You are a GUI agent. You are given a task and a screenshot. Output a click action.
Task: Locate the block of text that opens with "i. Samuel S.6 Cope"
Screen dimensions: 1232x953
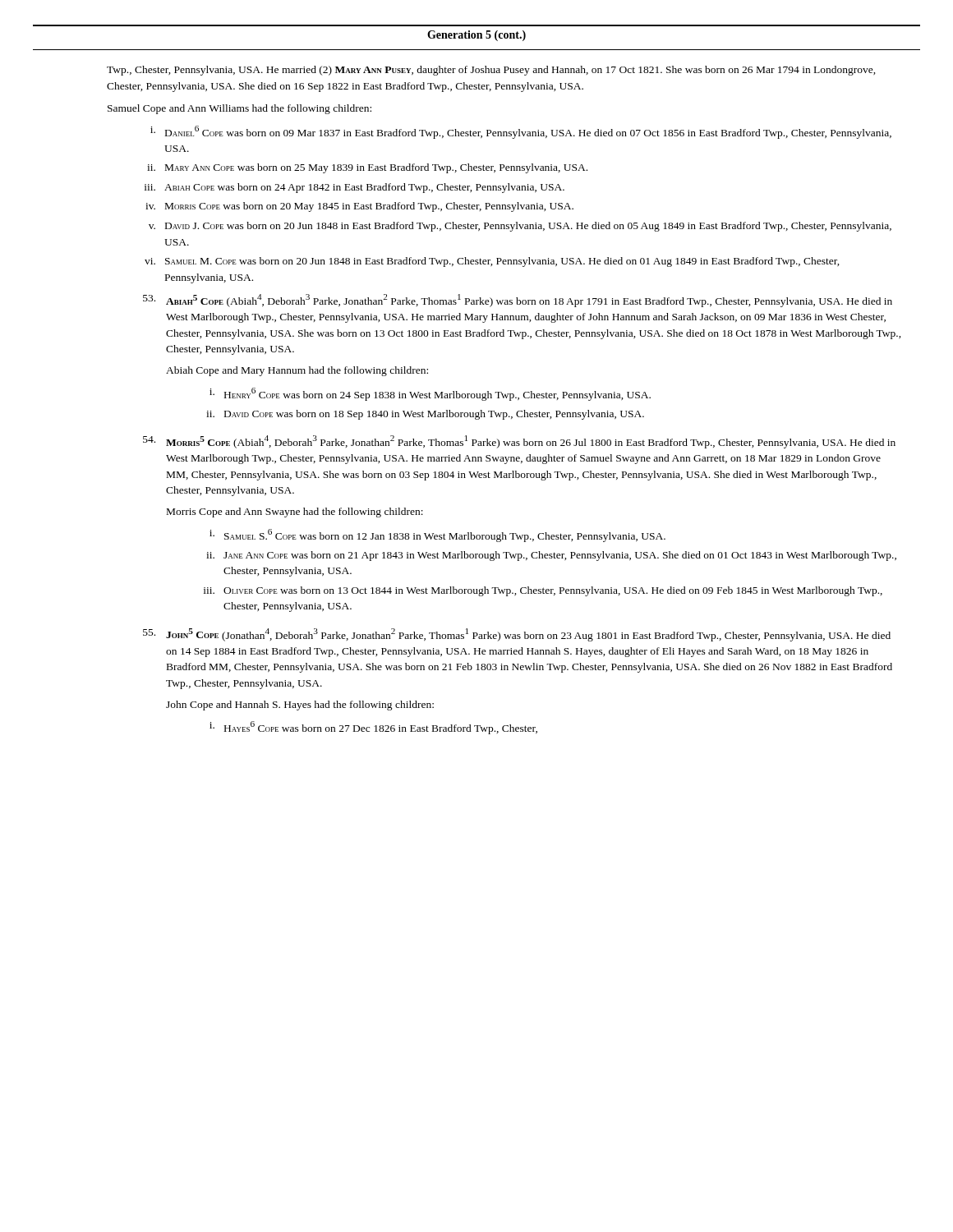pyautogui.click(x=535, y=534)
